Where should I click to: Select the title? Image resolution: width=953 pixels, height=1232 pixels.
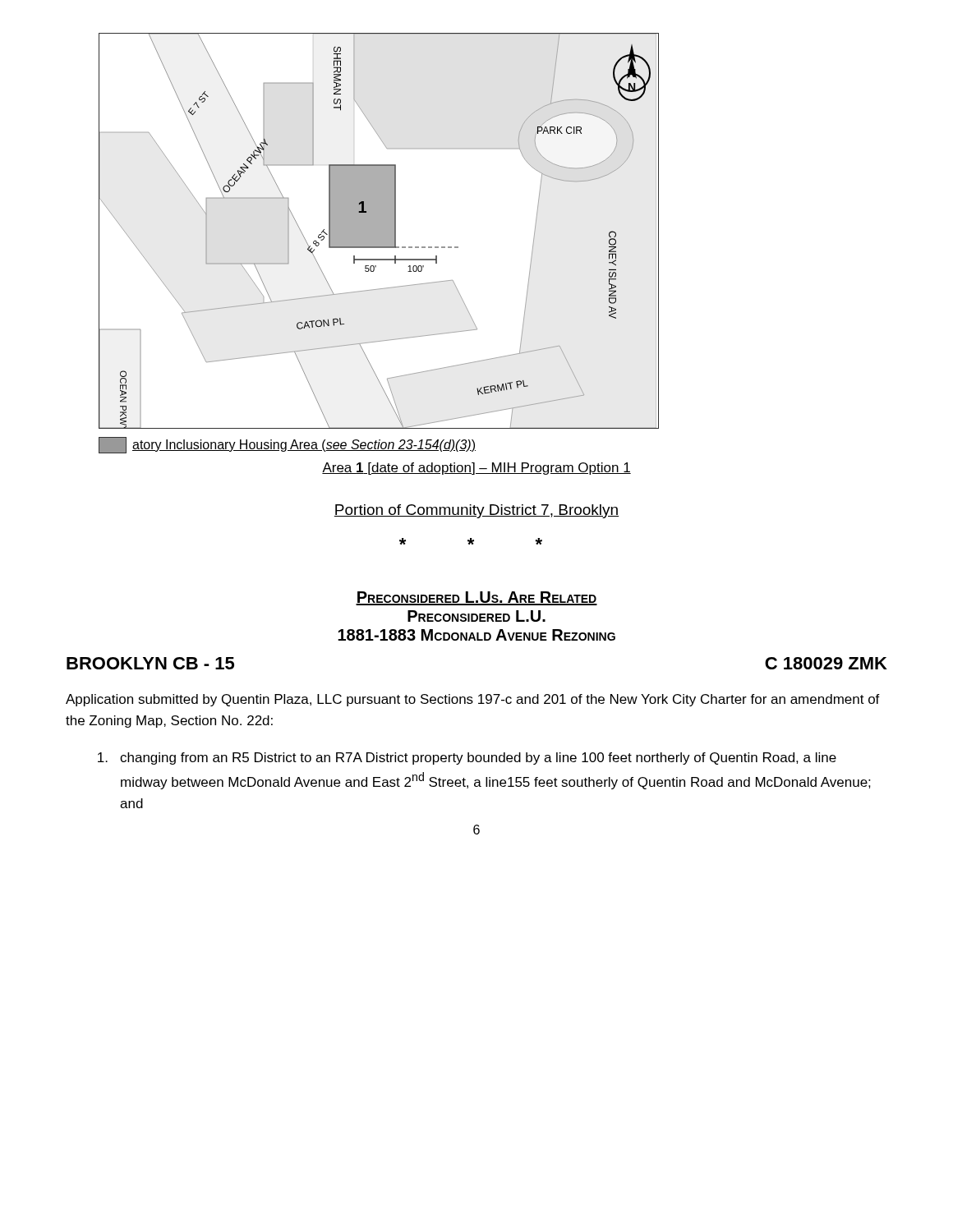(476, 616)
